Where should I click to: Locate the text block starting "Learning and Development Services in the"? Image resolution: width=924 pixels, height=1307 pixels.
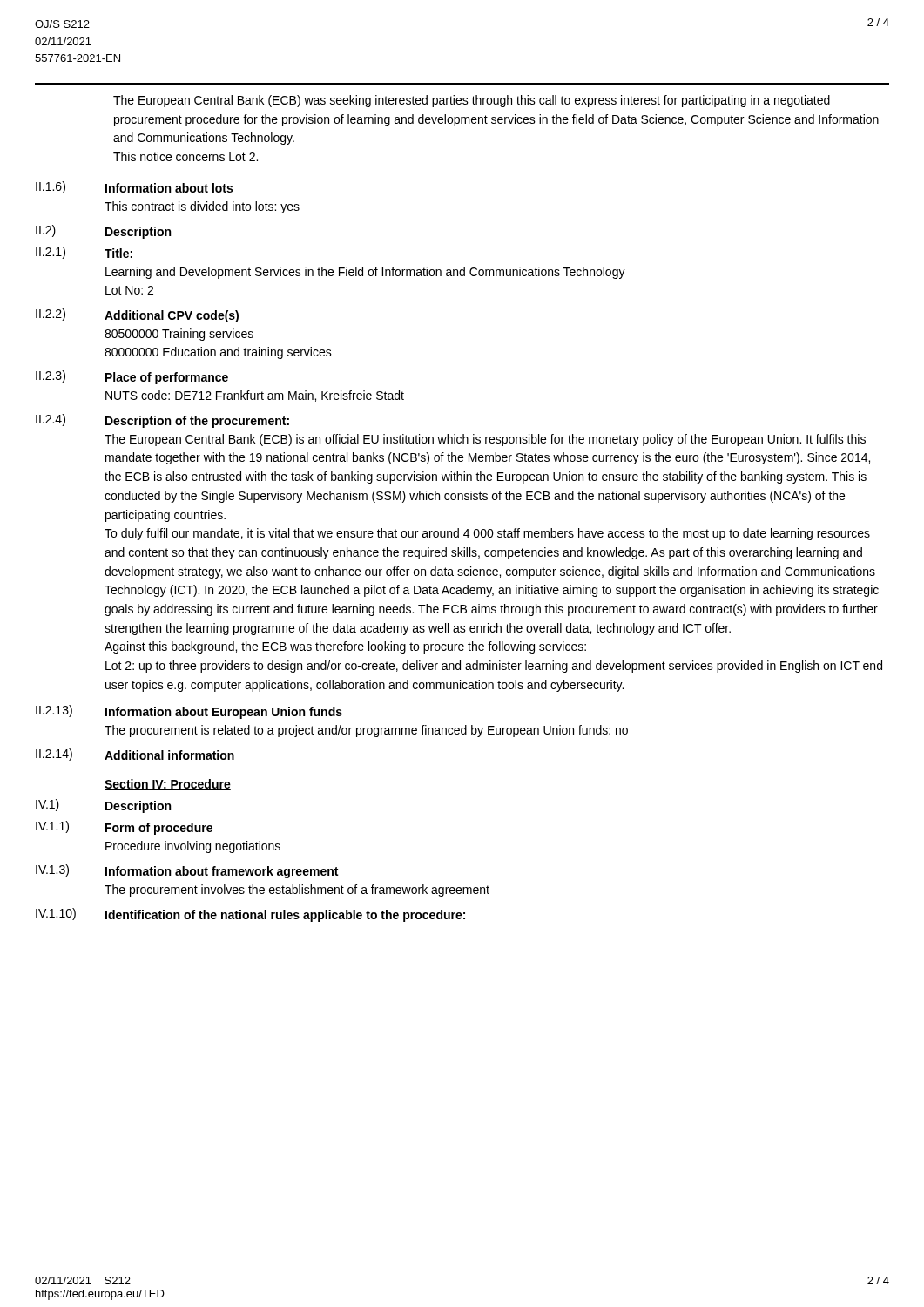pyautogui.click(x=365, y=281)
